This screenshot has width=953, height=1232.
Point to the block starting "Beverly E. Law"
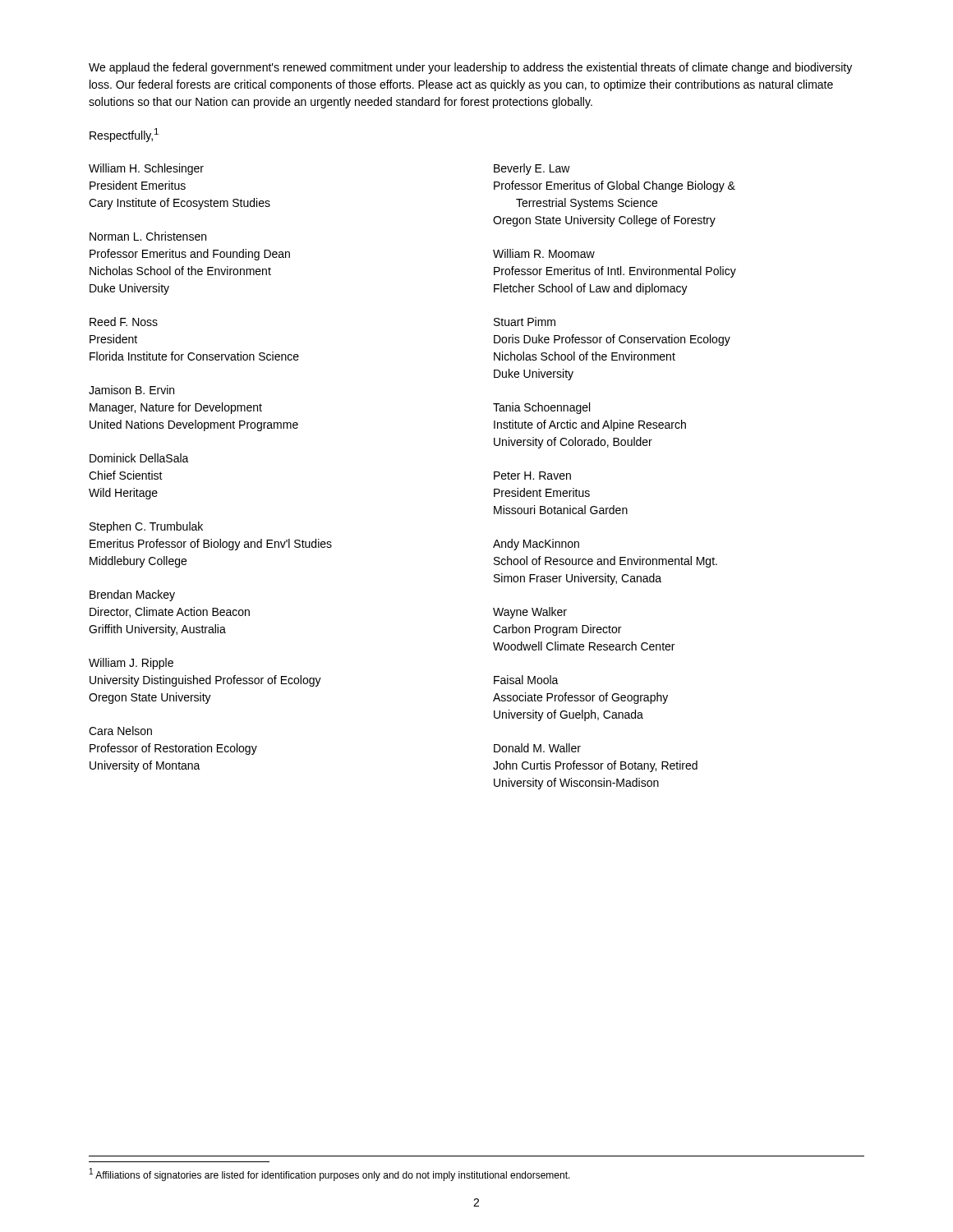point(679,194)
